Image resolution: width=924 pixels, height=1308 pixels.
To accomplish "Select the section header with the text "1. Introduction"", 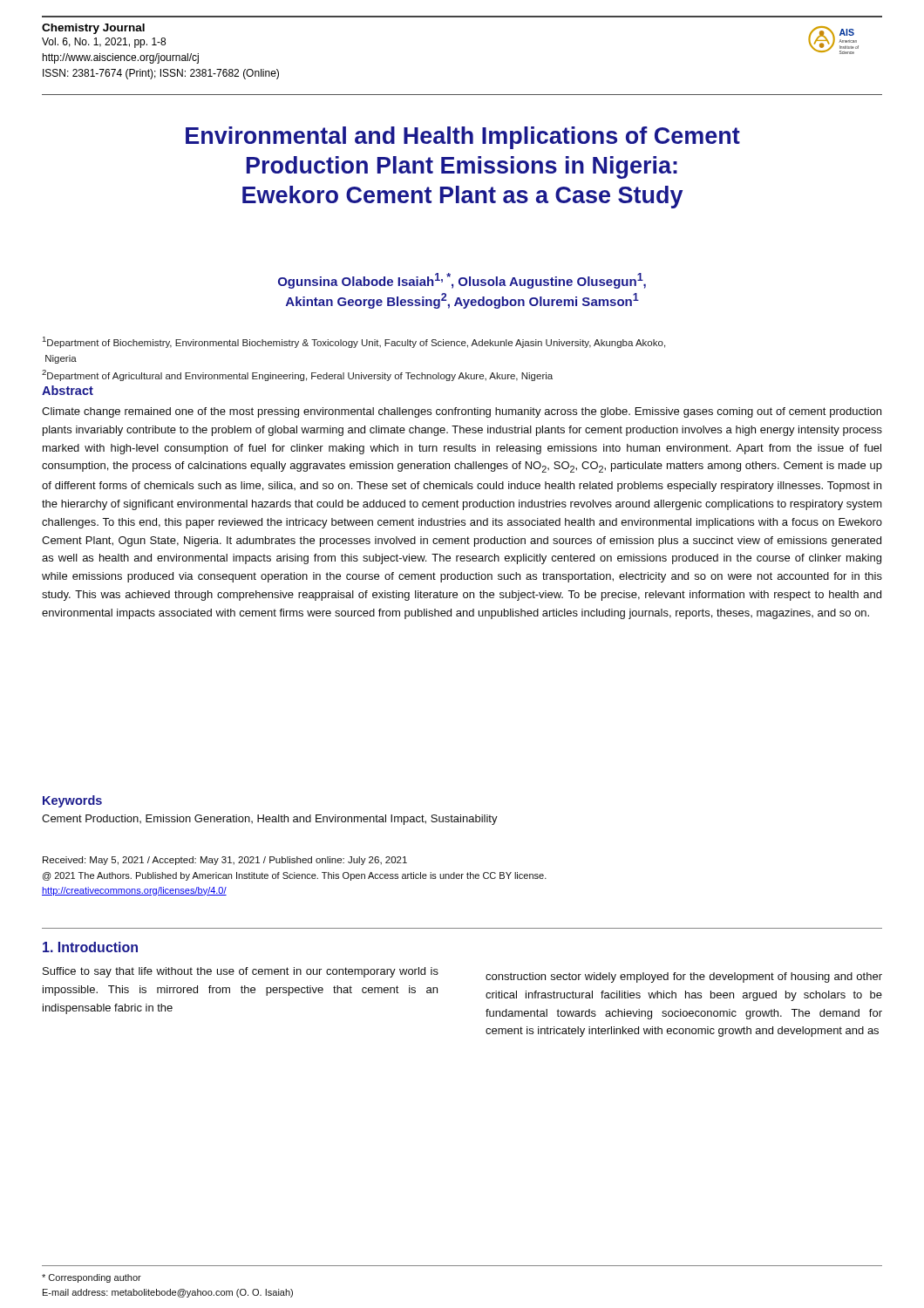I will coord(90,947).
